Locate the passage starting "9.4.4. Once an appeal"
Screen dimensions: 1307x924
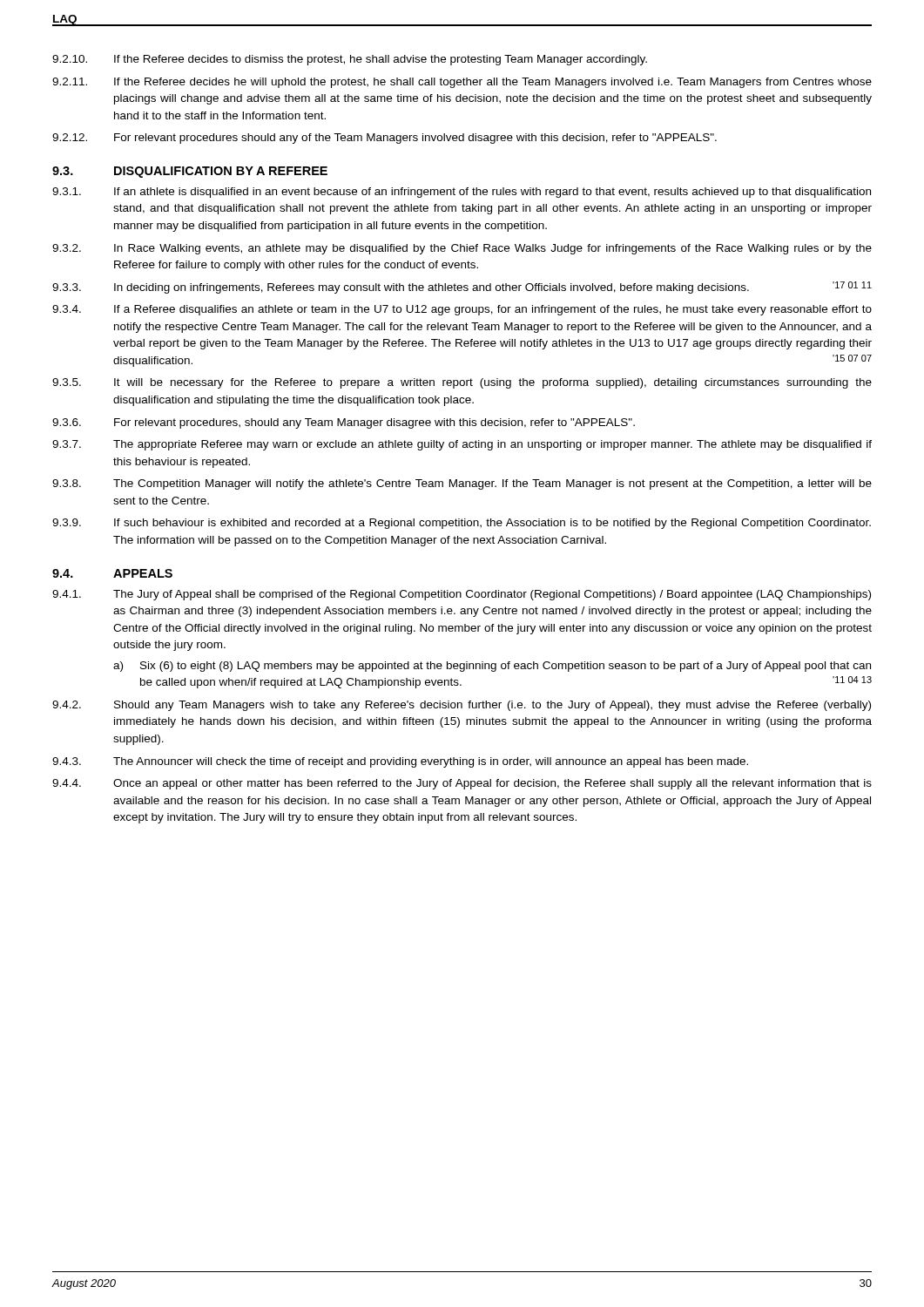462,800
